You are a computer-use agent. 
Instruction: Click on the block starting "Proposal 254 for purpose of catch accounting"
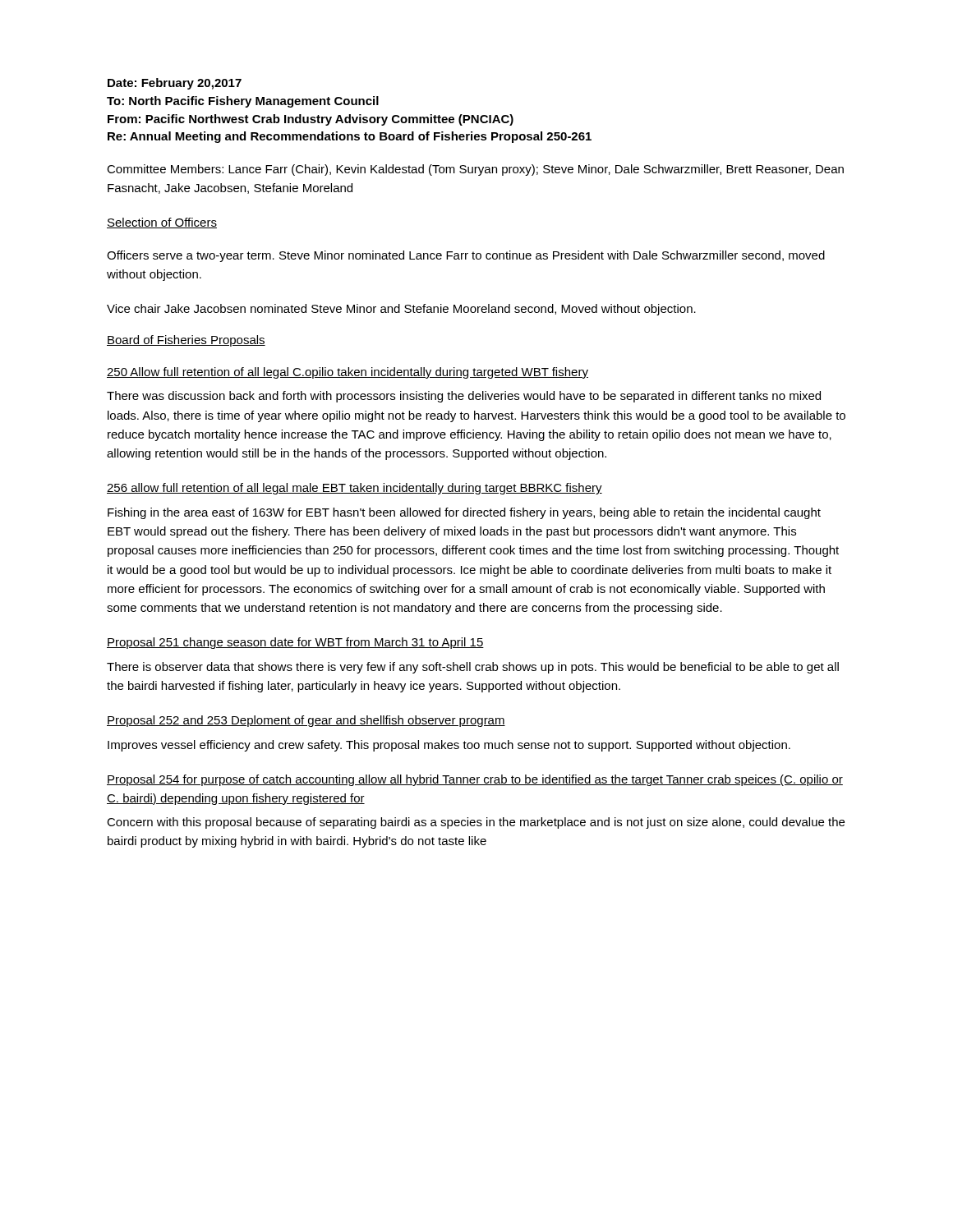coord(475,788)
